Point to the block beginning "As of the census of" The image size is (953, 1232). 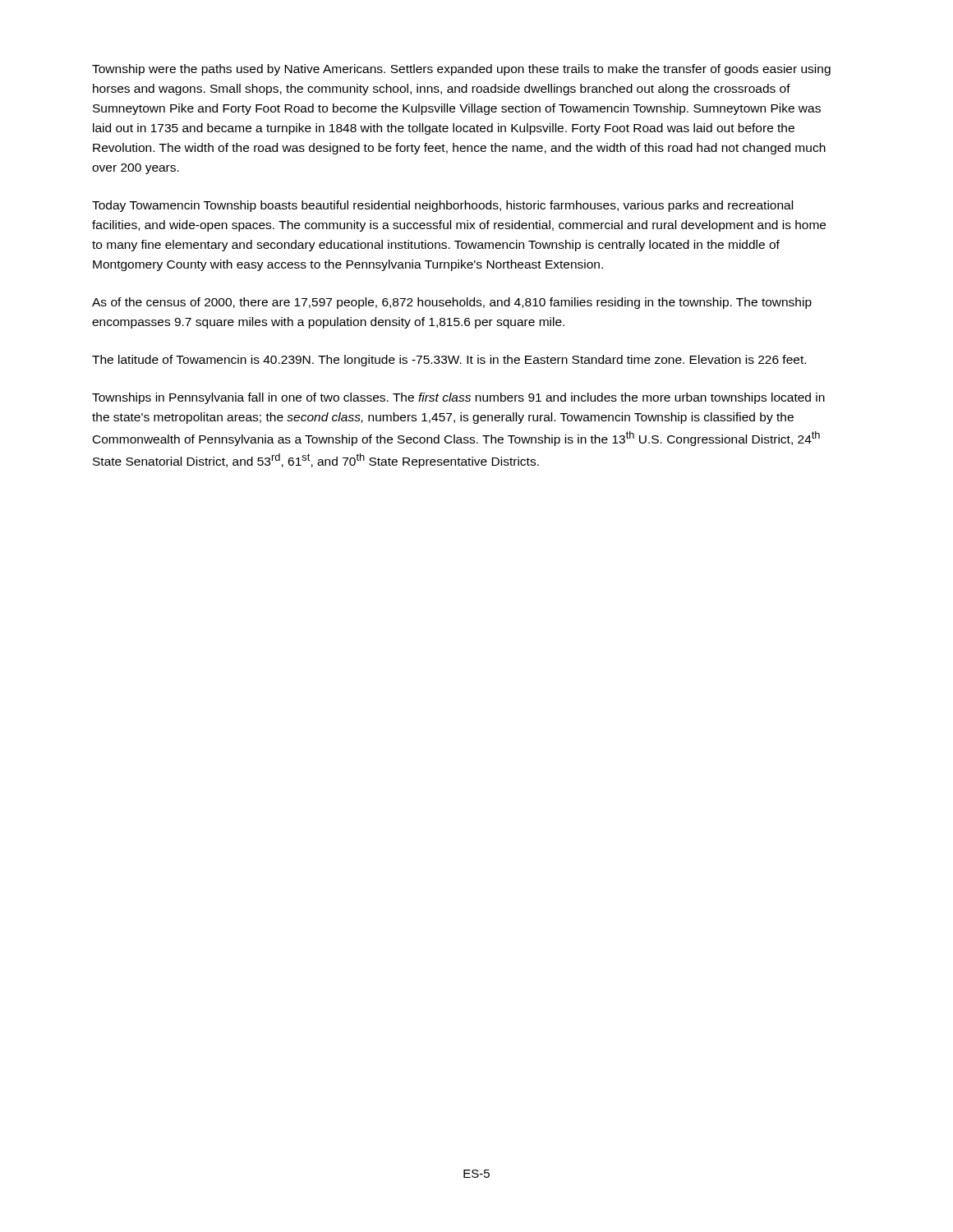[x=452, y=312]
